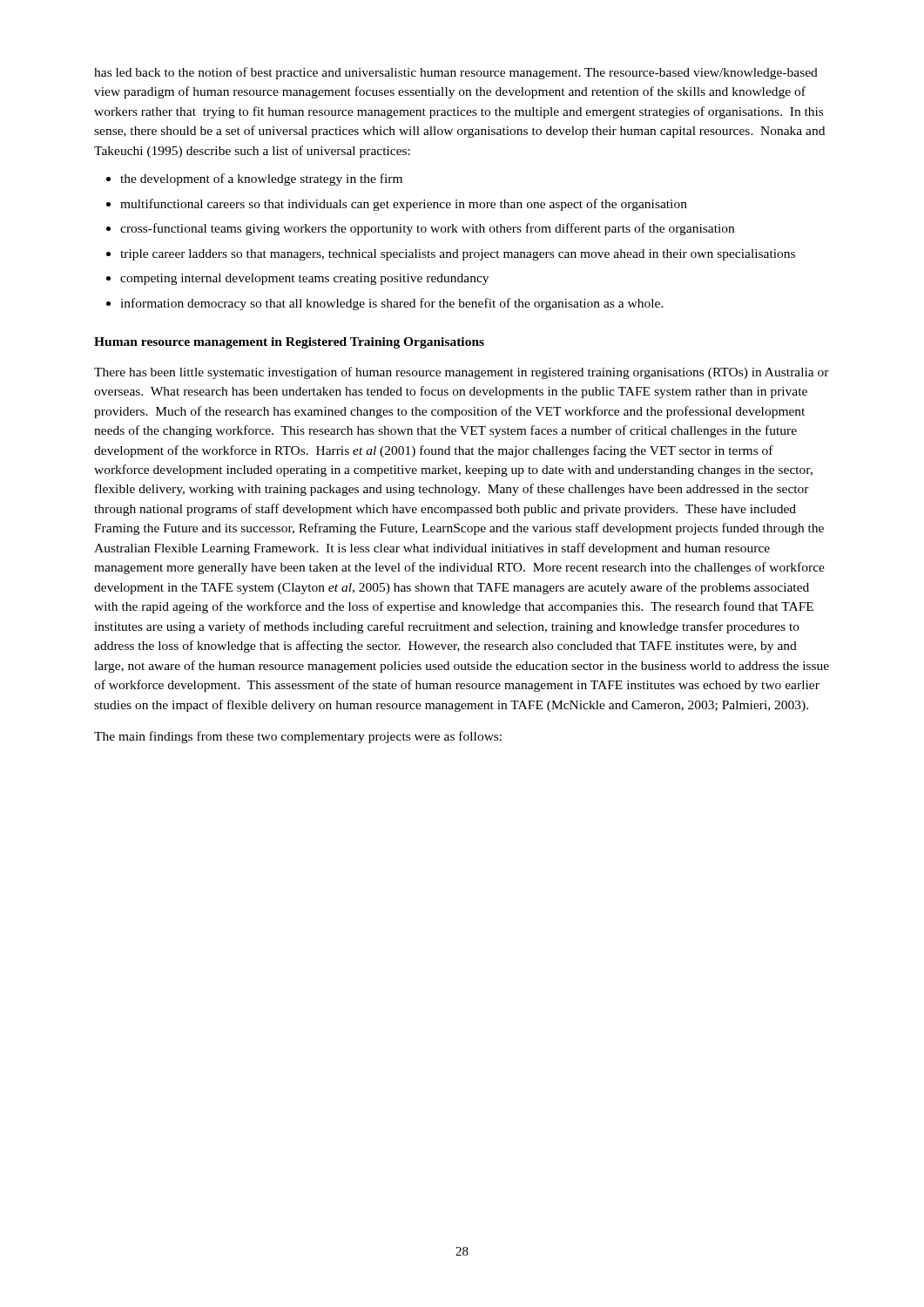Viewport: 924px width, 1307px height.
Task: Where is the passage that starts "triple career ladders so that"?
Action: [x=458, y=253]
